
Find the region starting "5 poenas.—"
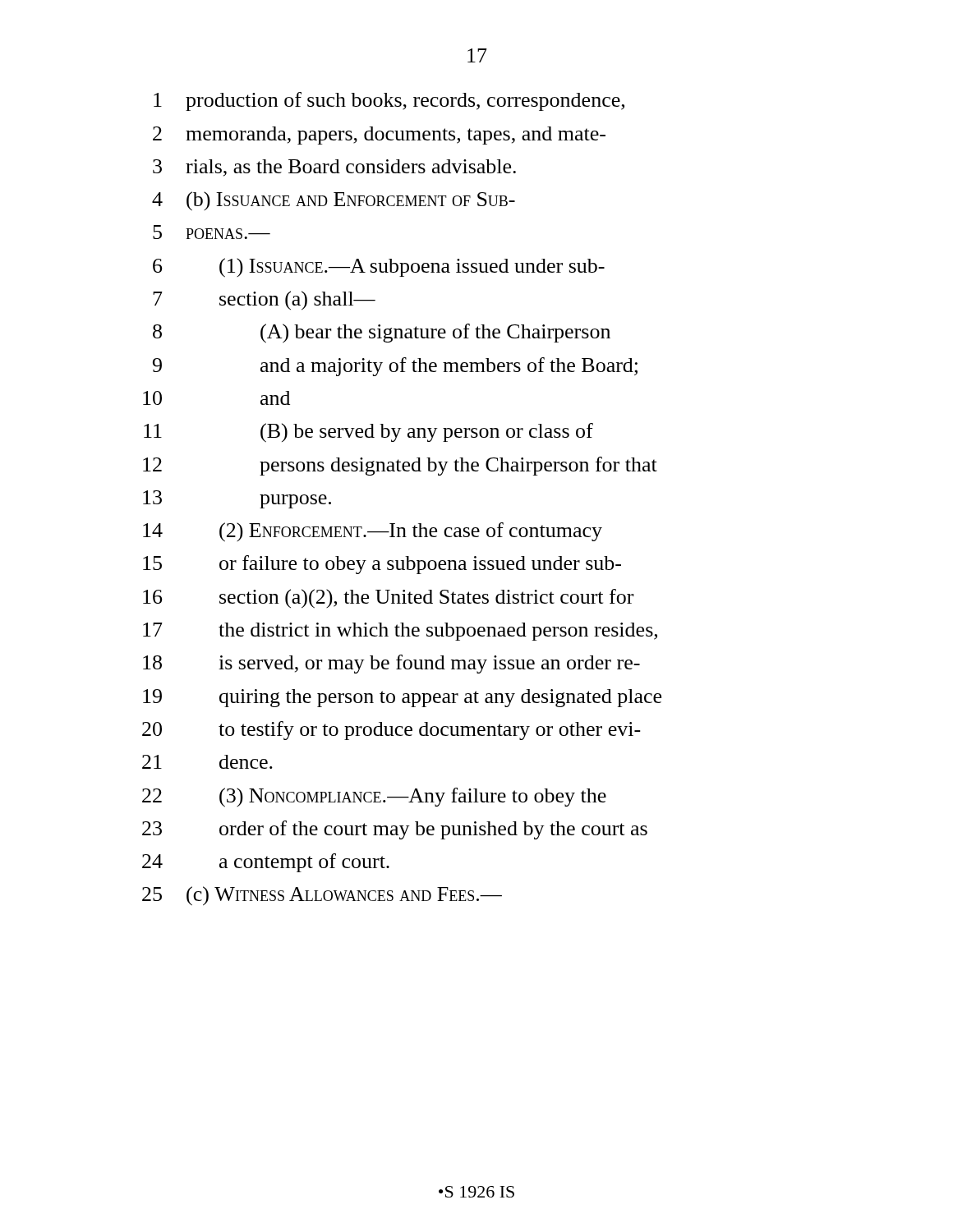(212, 232)
